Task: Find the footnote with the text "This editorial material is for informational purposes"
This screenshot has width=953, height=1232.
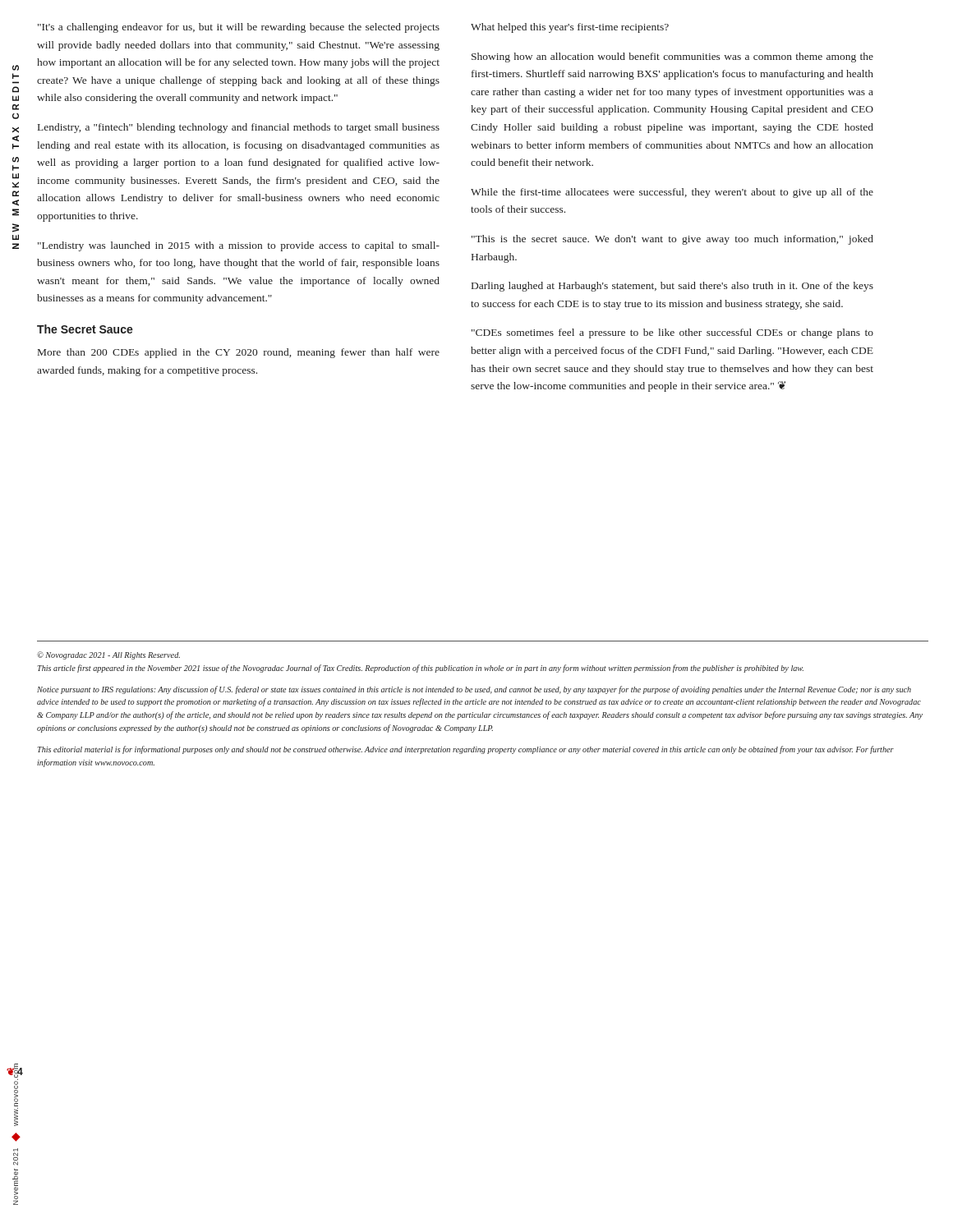Action: (x=483, y=756)
